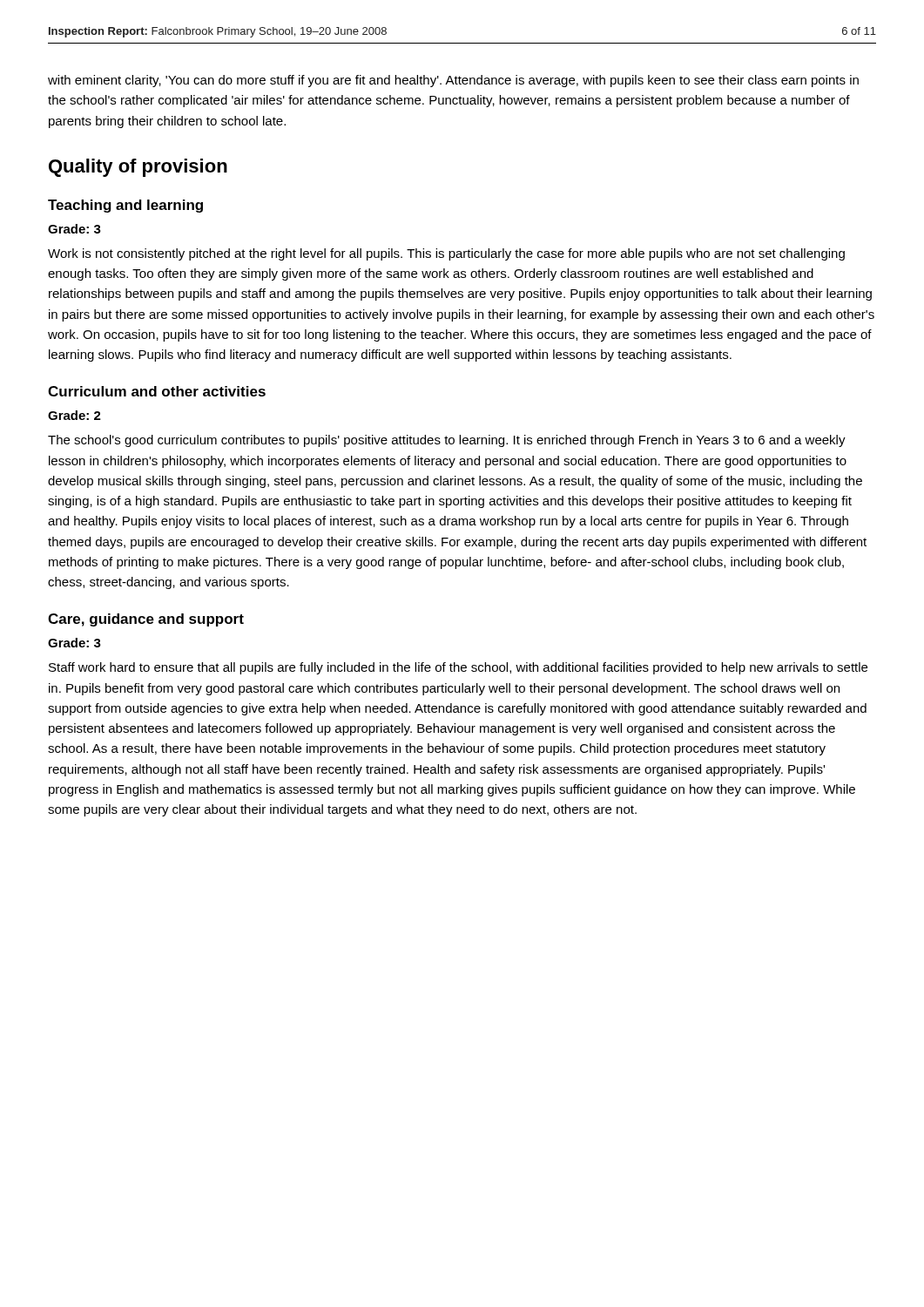Select the text block that reads "with eminent clarity, 'You can do"
Viewport: 924px width, 1307px height.
(x=454, y=100)
